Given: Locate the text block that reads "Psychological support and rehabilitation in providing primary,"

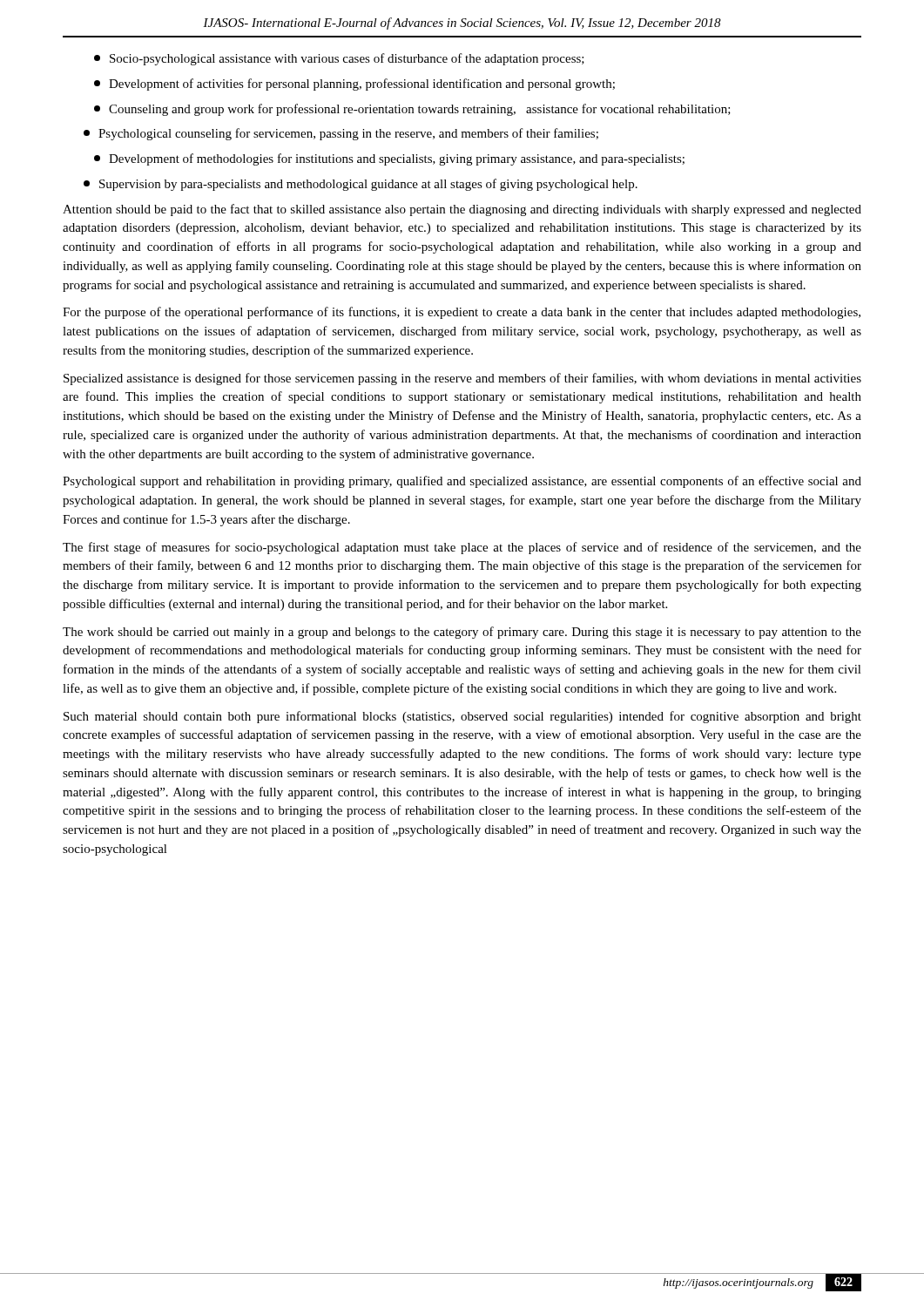Looking at the screenshot, I should point(462,500).
